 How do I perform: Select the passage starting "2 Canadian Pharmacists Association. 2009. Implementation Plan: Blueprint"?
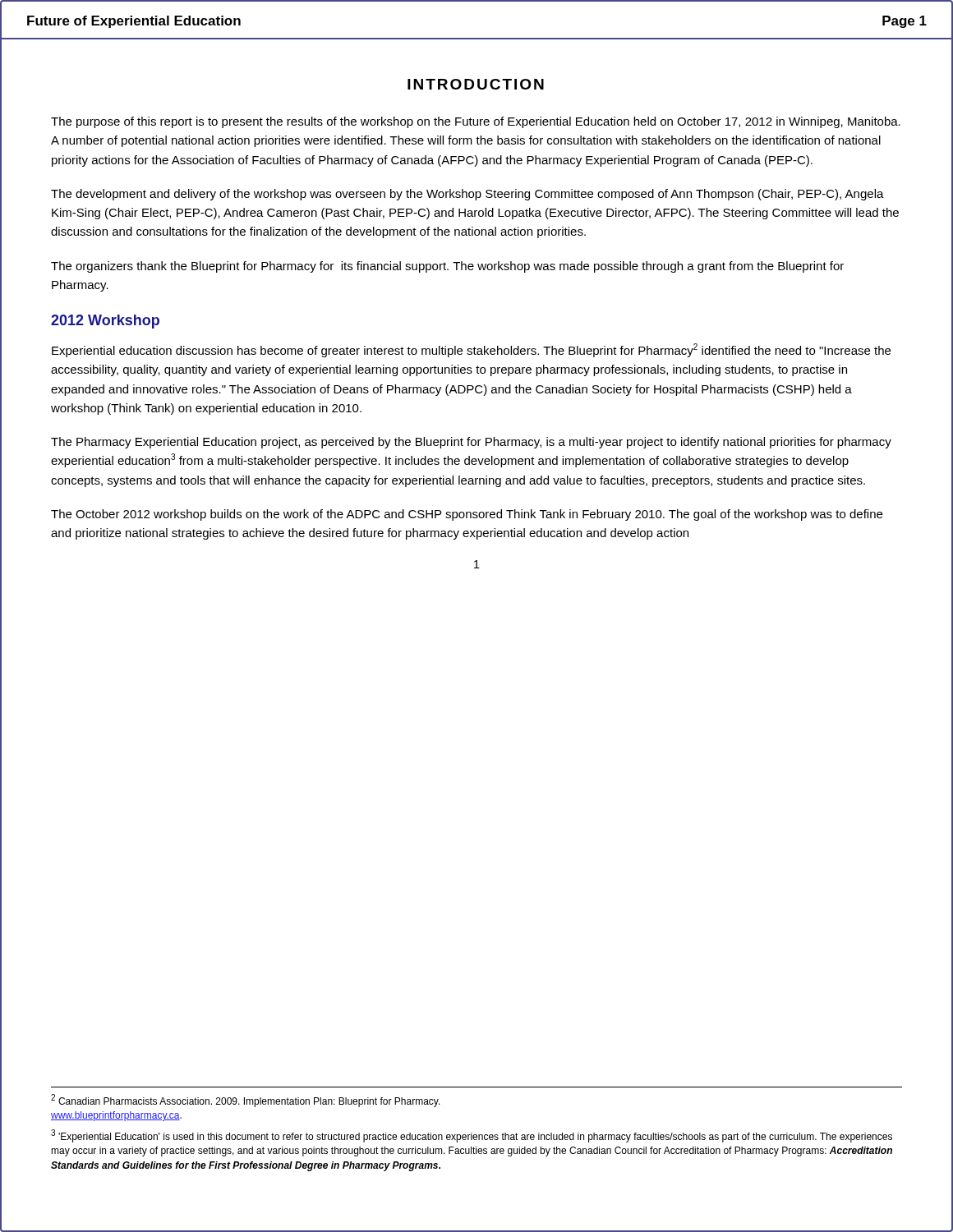(x=246, y=1107)
